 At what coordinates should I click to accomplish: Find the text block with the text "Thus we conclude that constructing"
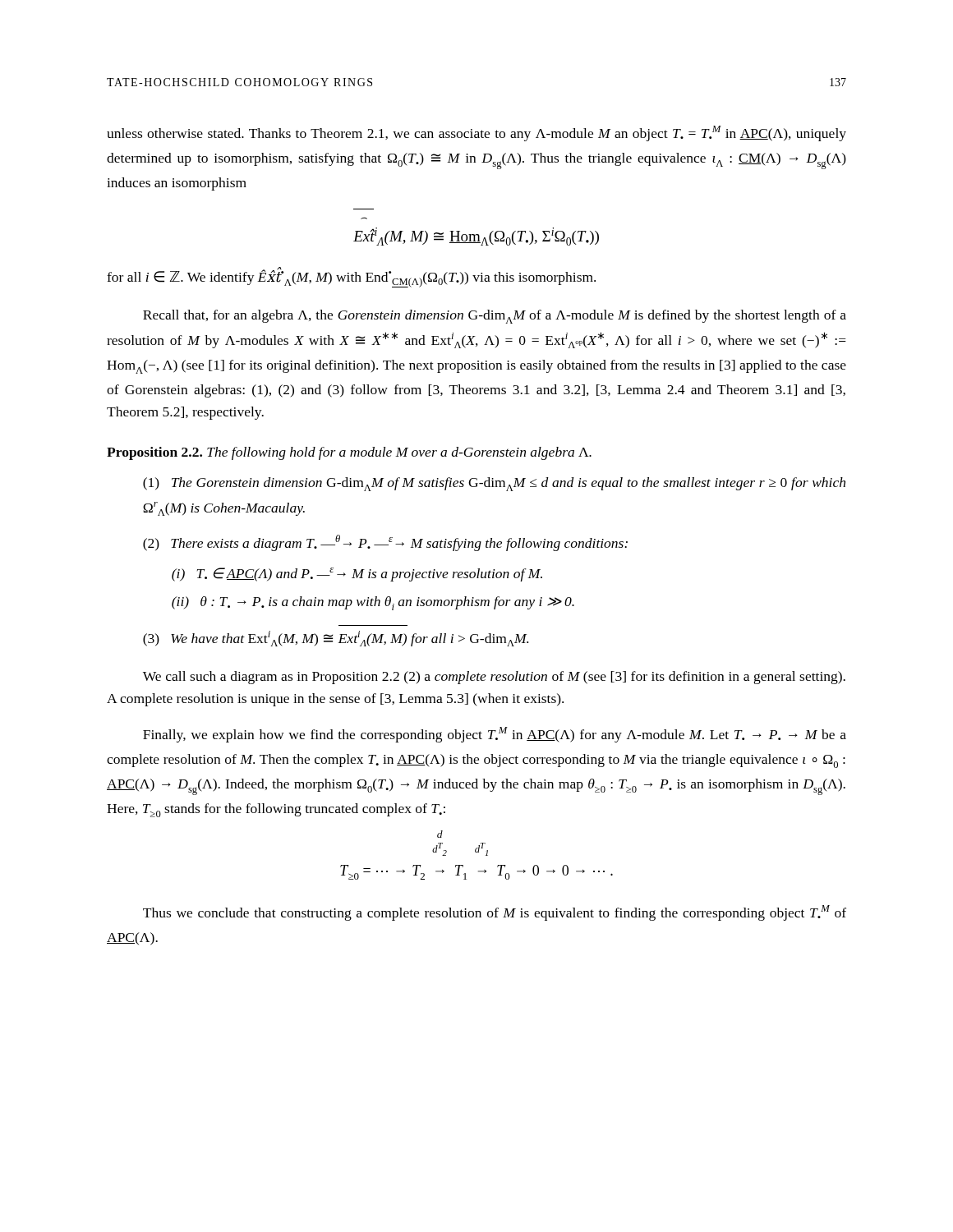476,924
